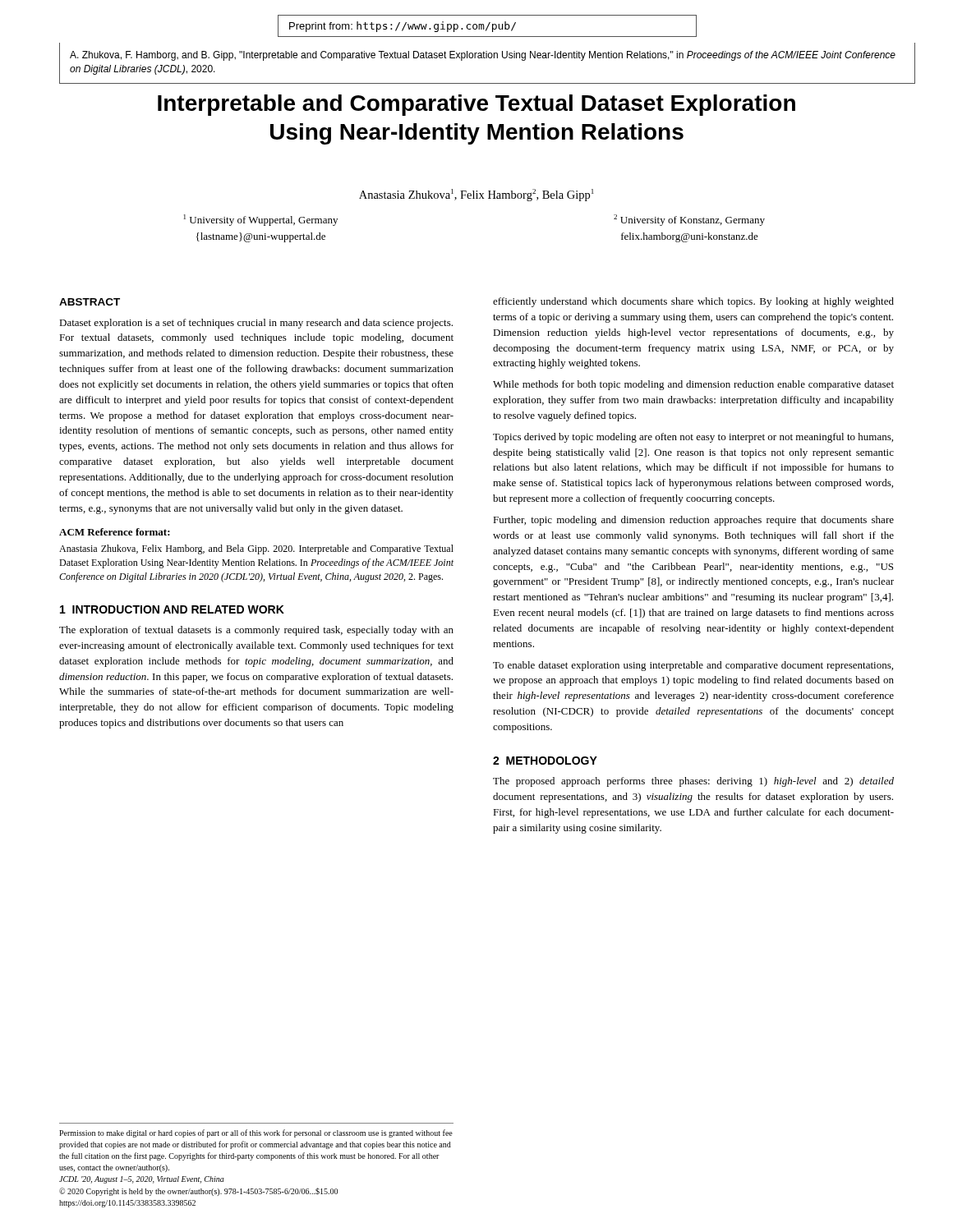Find the passage starting "Anastasia Zhukova1, Felix"
The height and width of the screenshot is (1232, 953).
pyautogui.click(x=476, y=194)
